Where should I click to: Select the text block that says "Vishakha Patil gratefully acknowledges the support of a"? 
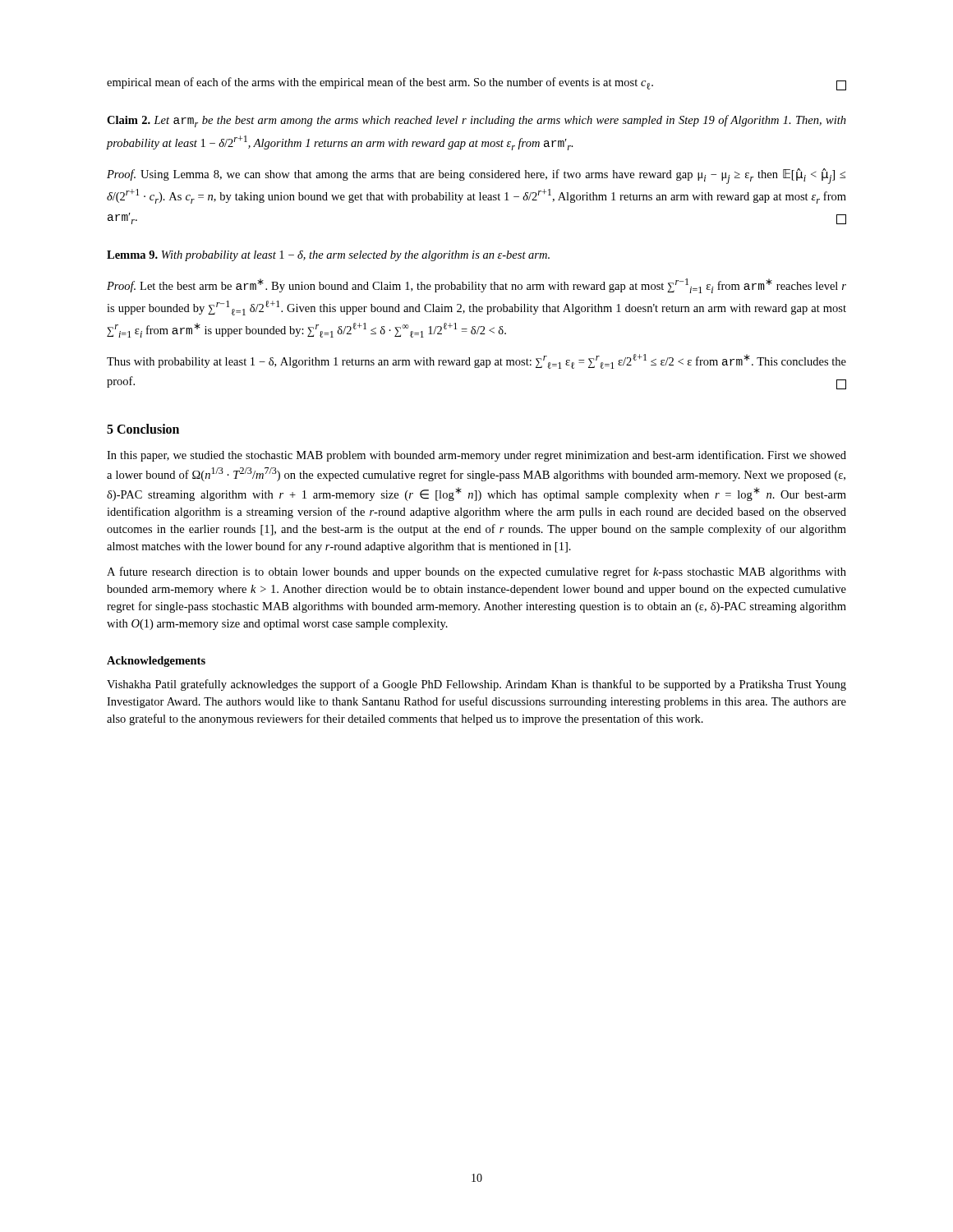476,702
